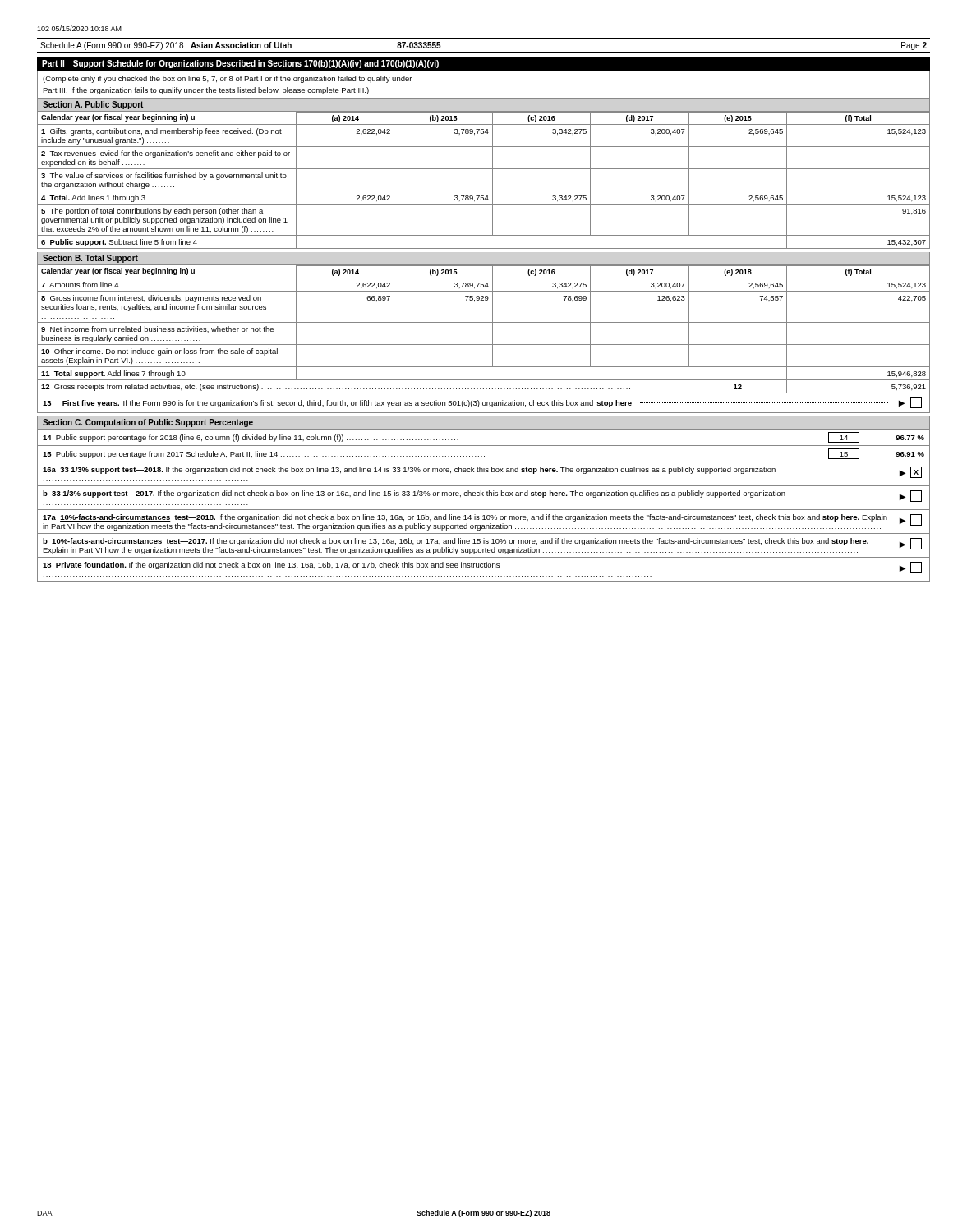The image size is (967, 1232).
Task: Navigate to the element starting "Section B. Total"
Action: point(90,258)
